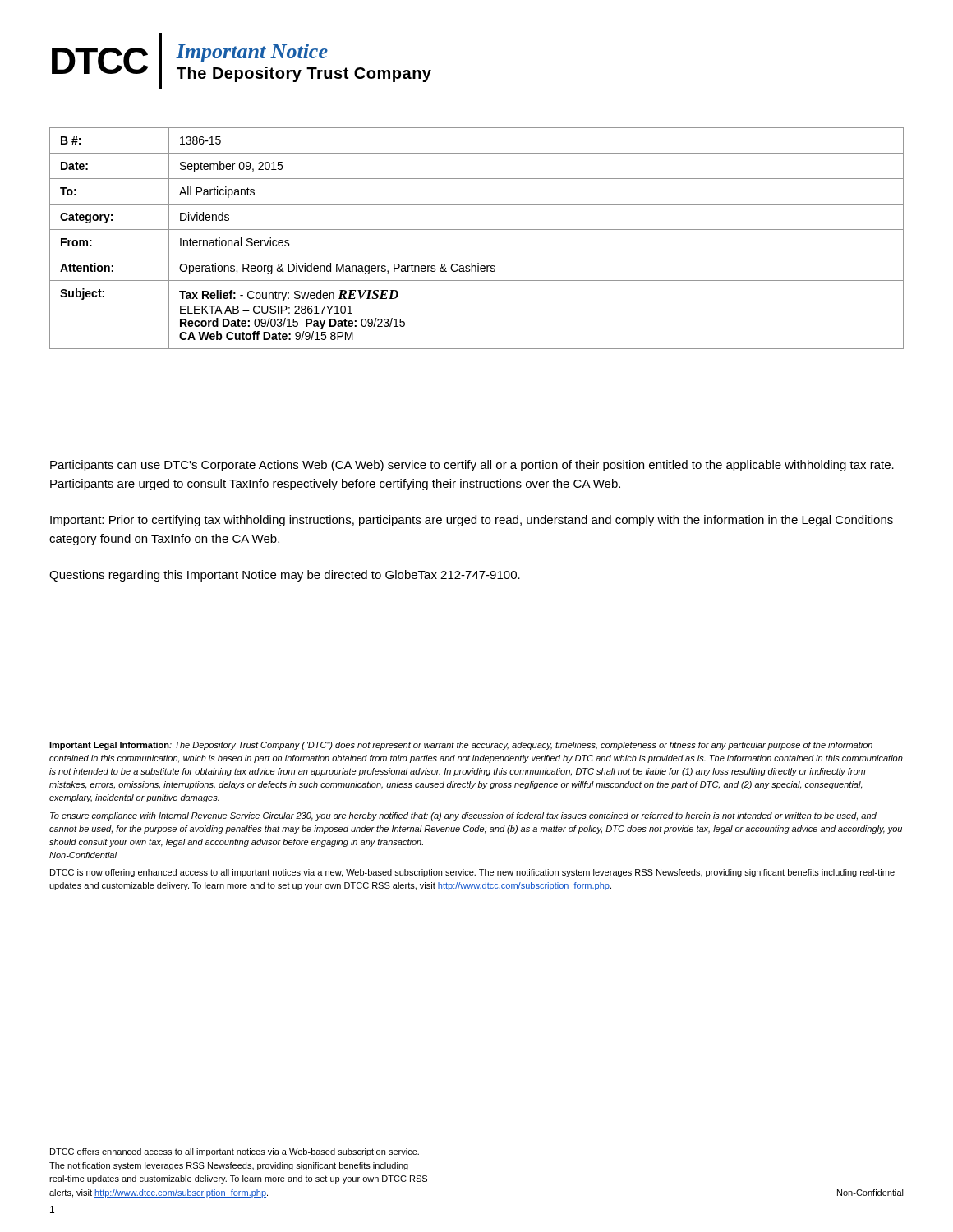Where is the passage that starts "Questions regarding this Important Notice may be directed"?
953x1232 pixels.
[x=285, y=575]
